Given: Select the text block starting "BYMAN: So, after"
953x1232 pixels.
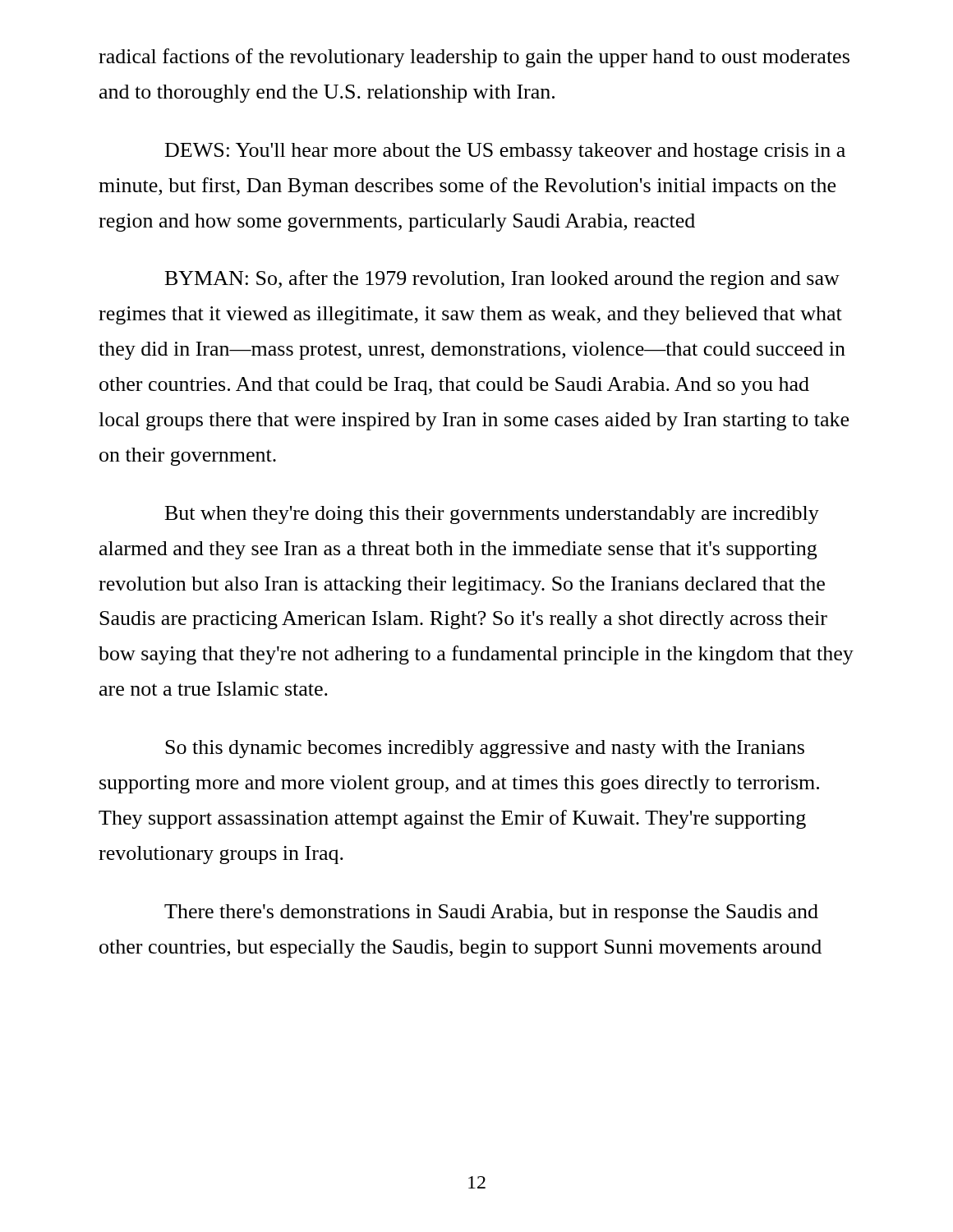Looking at the screenshot, I should point(502,280).
